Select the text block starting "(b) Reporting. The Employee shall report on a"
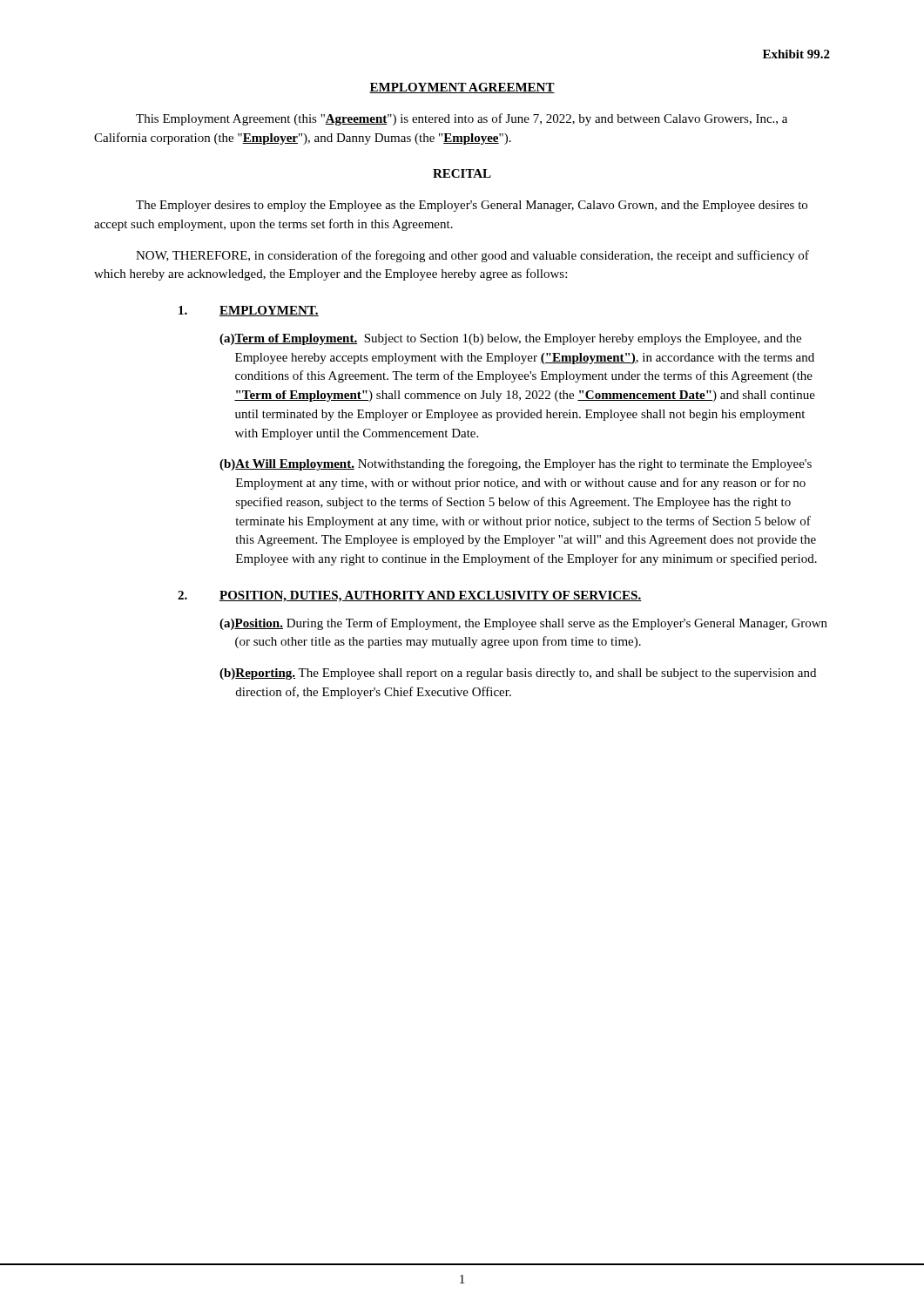Viewport: 924px width, 1307px height. point(462,683)
